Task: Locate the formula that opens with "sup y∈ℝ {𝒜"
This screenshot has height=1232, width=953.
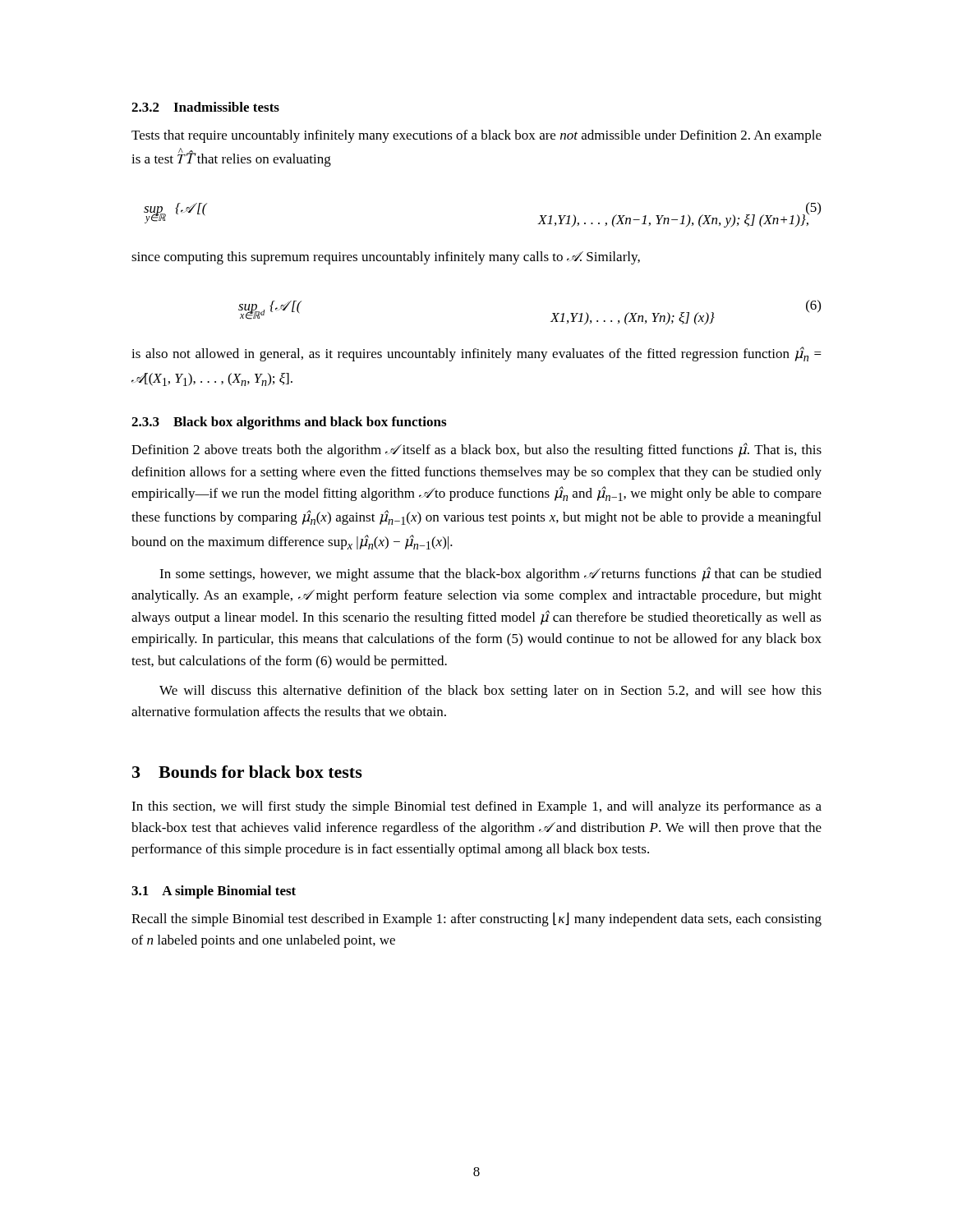Action: coord(190,212)
